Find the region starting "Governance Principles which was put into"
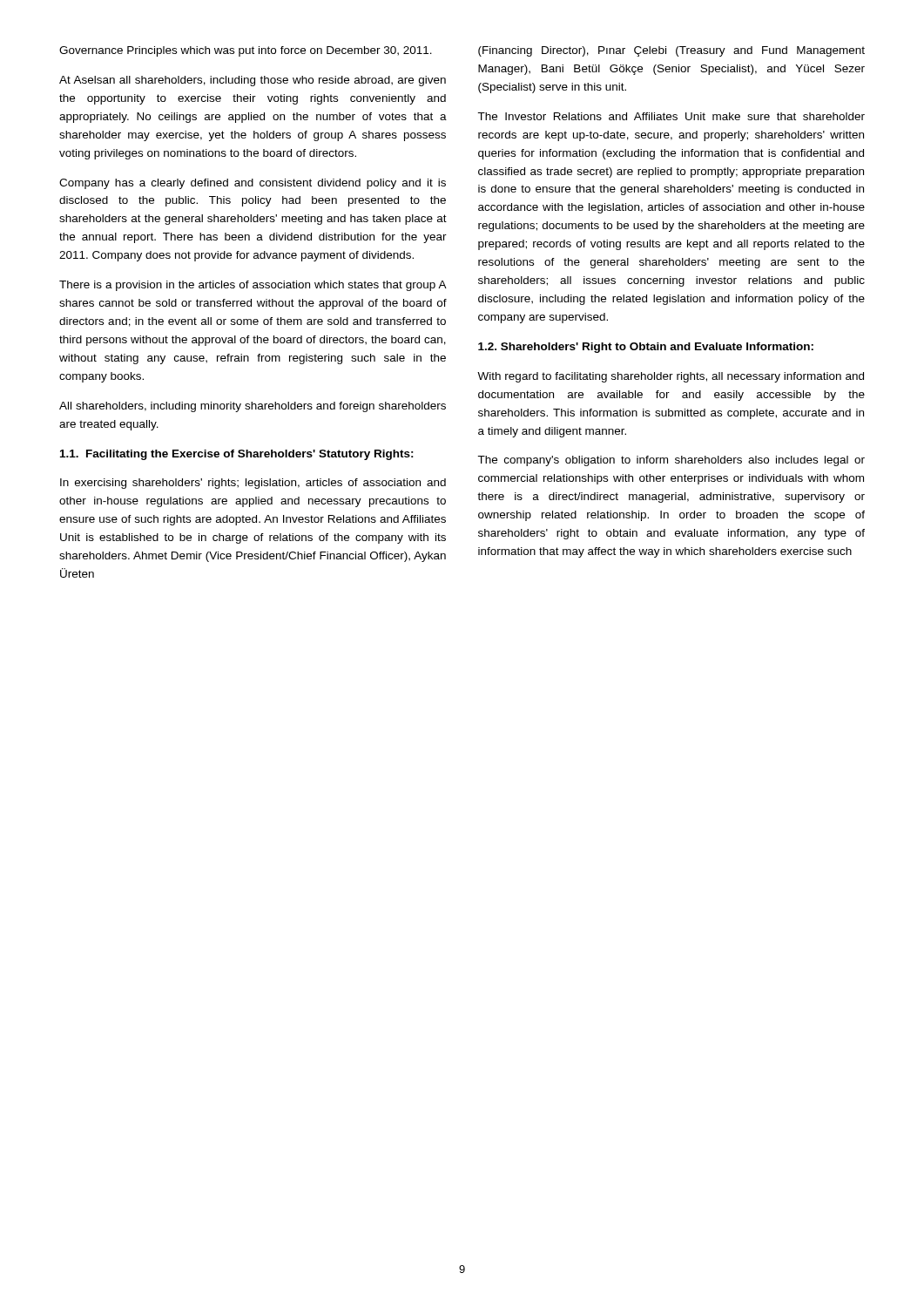The width and height of the screenshot is (924, 1307). (253, 51)
